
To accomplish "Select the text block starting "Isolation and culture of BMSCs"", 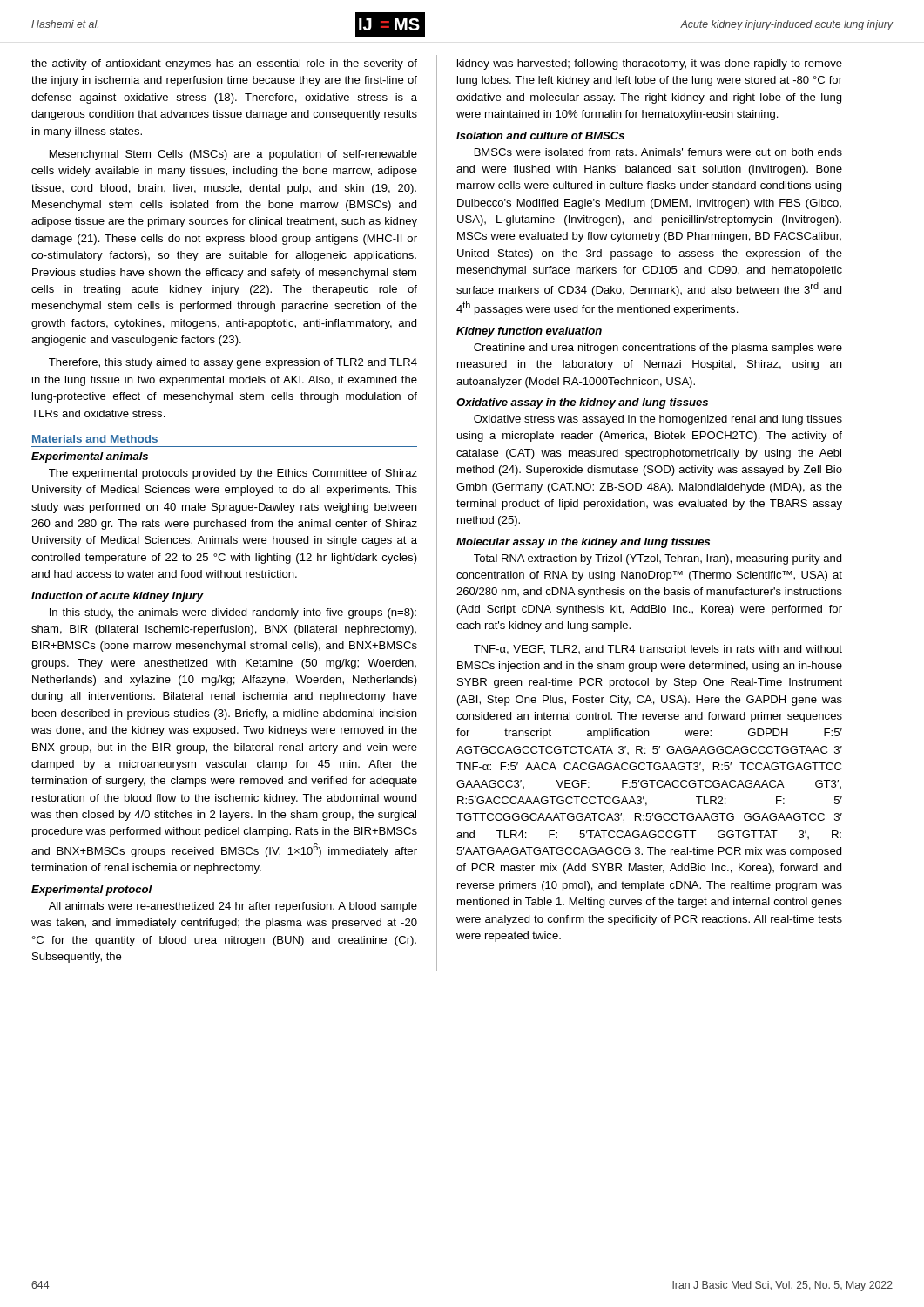I will click(541, 135).
